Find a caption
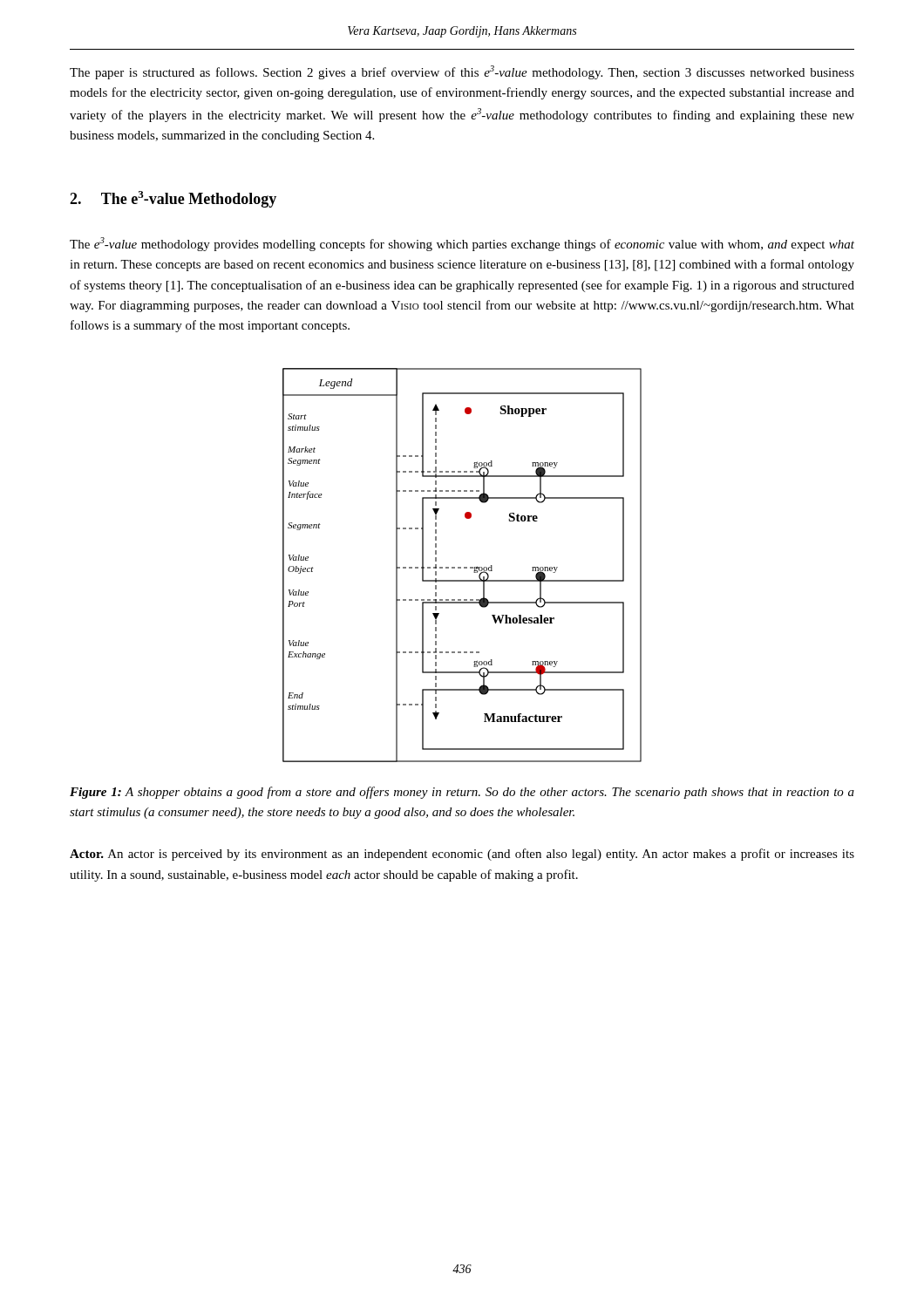Screen dimensions: 1308x924 [x=462, y=802]
